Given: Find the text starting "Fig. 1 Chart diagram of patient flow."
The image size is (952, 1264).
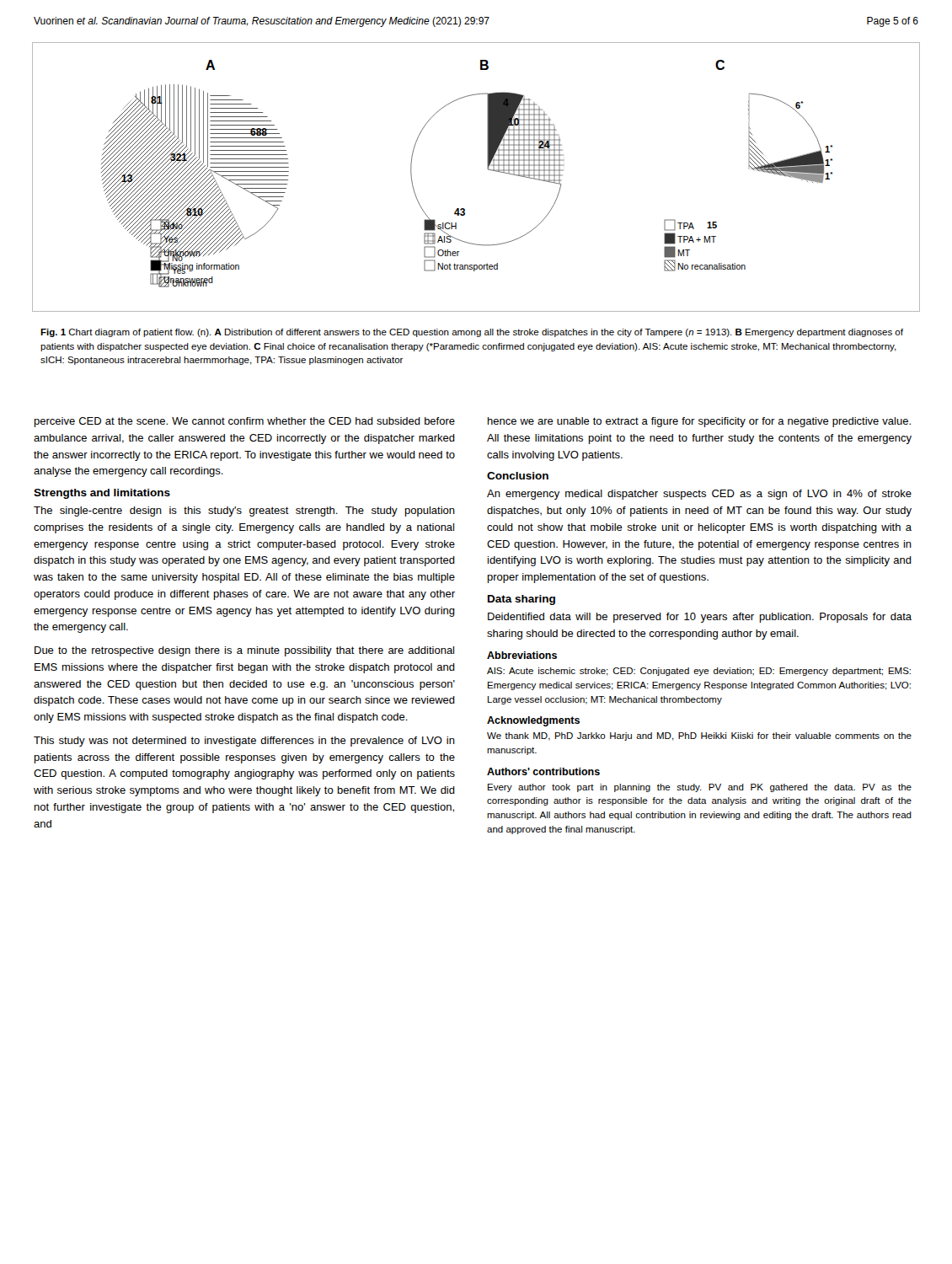Looking at the screenshot, I should pyautogui.click(x=472, y=346).
